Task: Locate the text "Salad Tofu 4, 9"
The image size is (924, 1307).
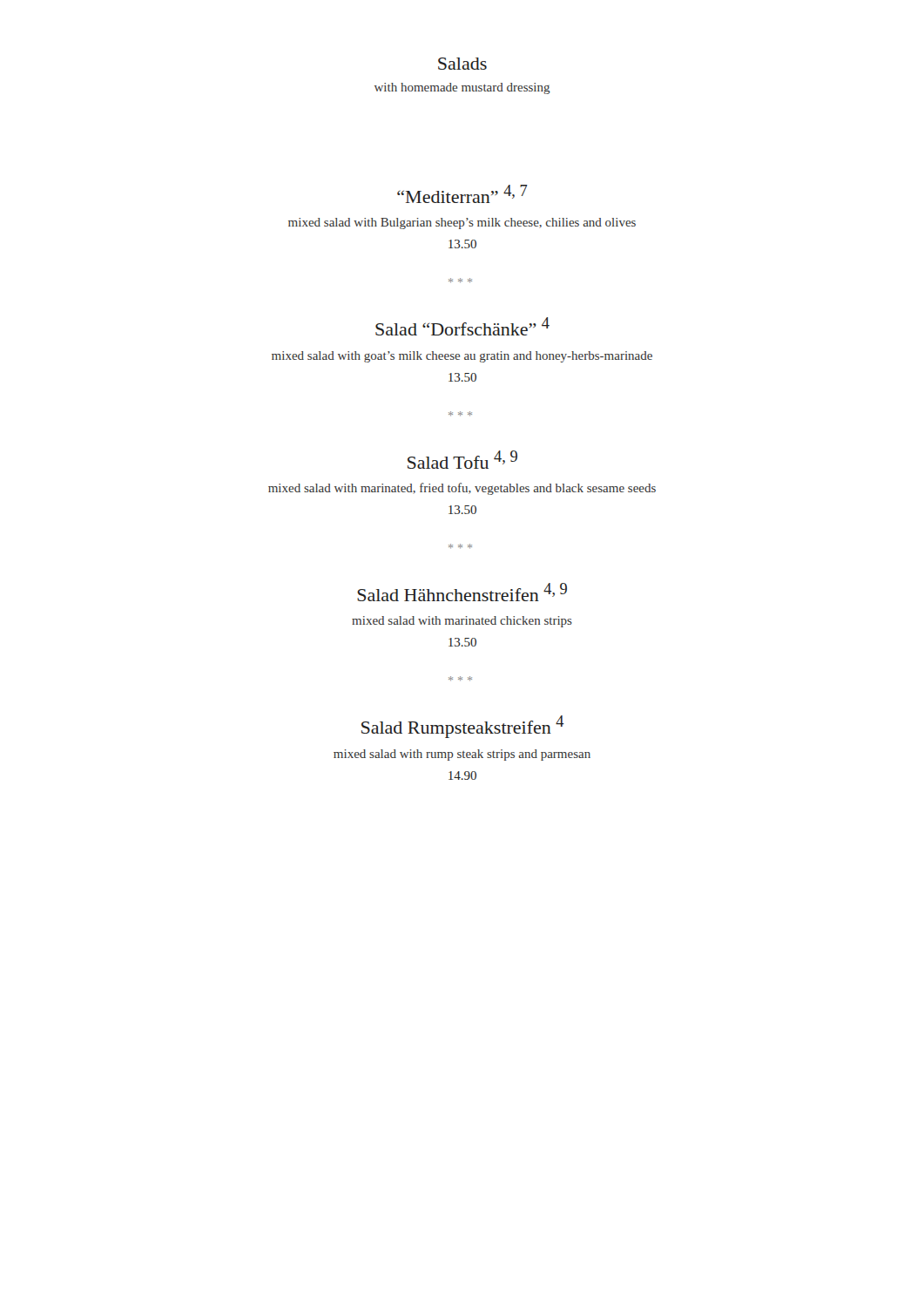Action: pyautogui.click(x=462, y=461)
